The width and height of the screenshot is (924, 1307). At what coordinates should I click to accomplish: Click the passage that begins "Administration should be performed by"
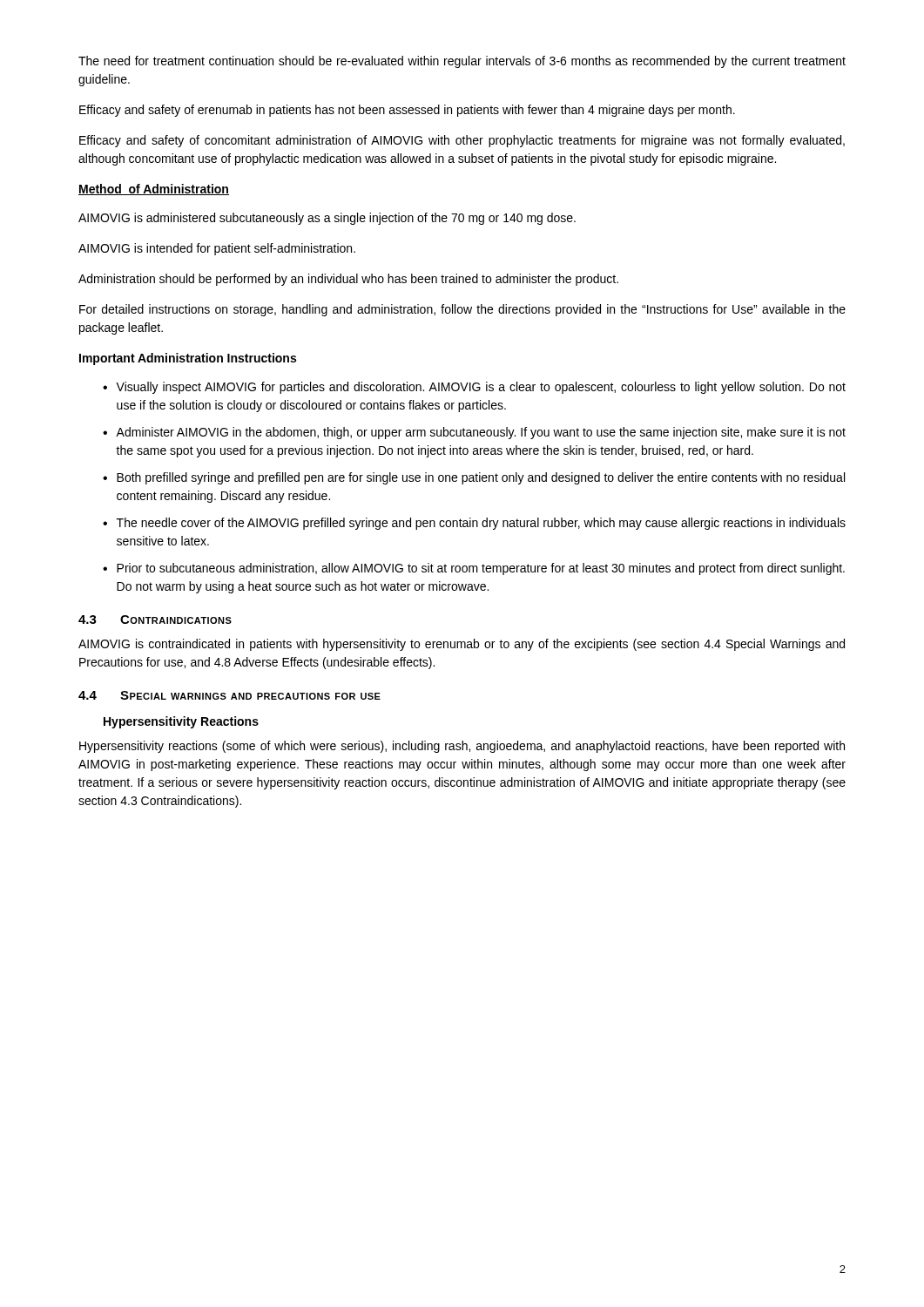click(x=462, y=279)
